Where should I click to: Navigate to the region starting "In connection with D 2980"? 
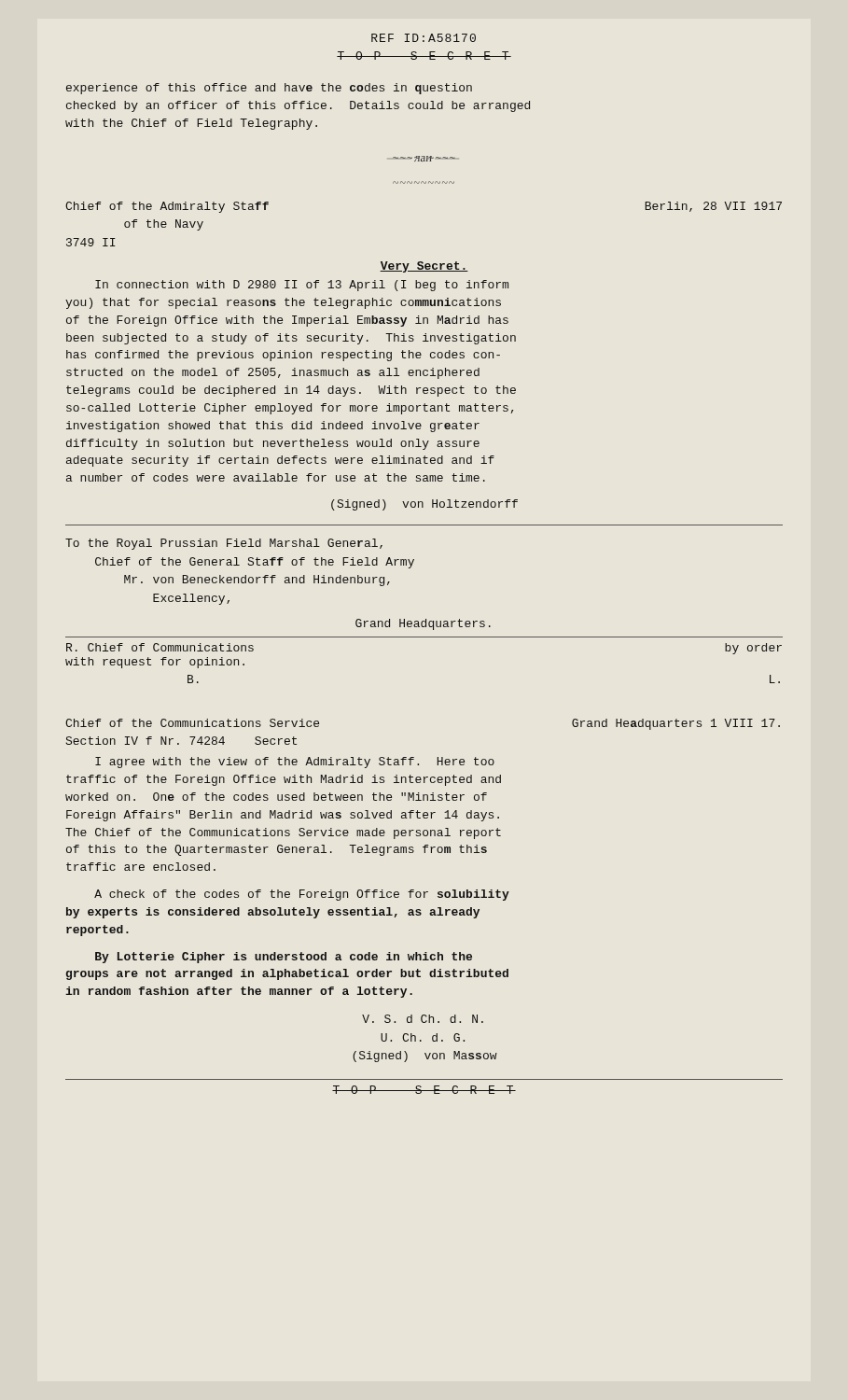coord(291,382)
